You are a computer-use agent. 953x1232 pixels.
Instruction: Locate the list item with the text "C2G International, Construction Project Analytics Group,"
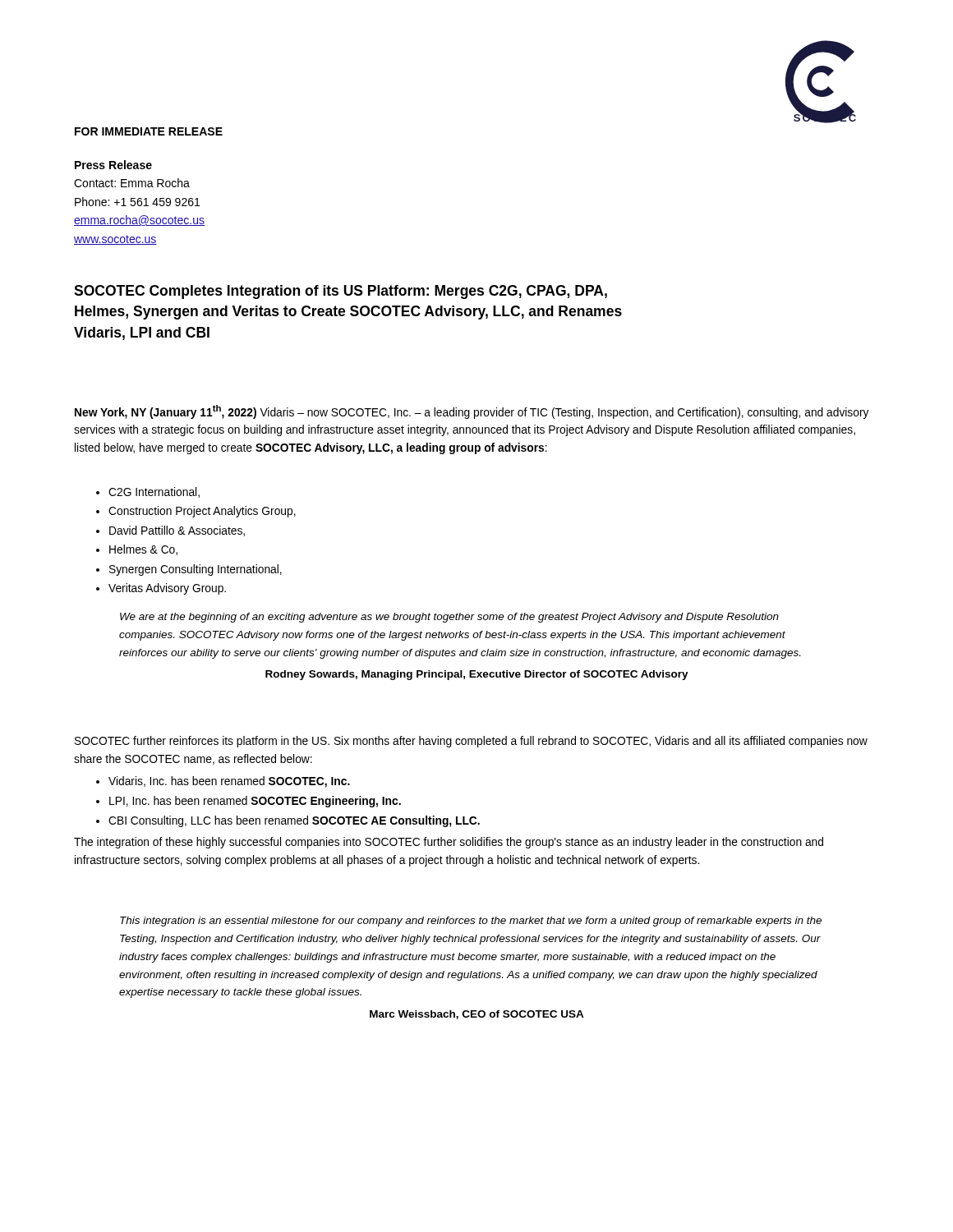click(x=148, y=492)
